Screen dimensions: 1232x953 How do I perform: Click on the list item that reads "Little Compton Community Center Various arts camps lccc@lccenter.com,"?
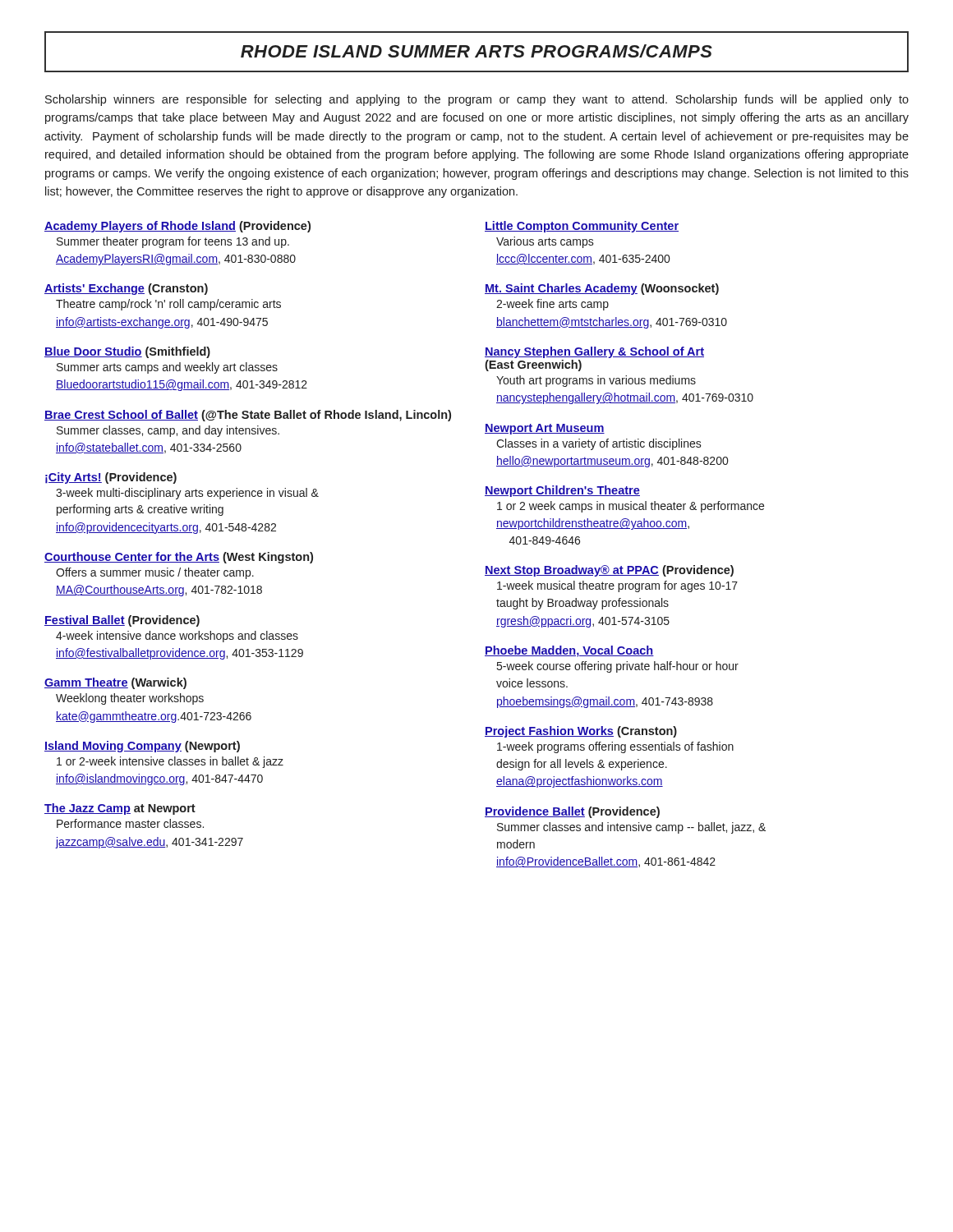(582, 227)
